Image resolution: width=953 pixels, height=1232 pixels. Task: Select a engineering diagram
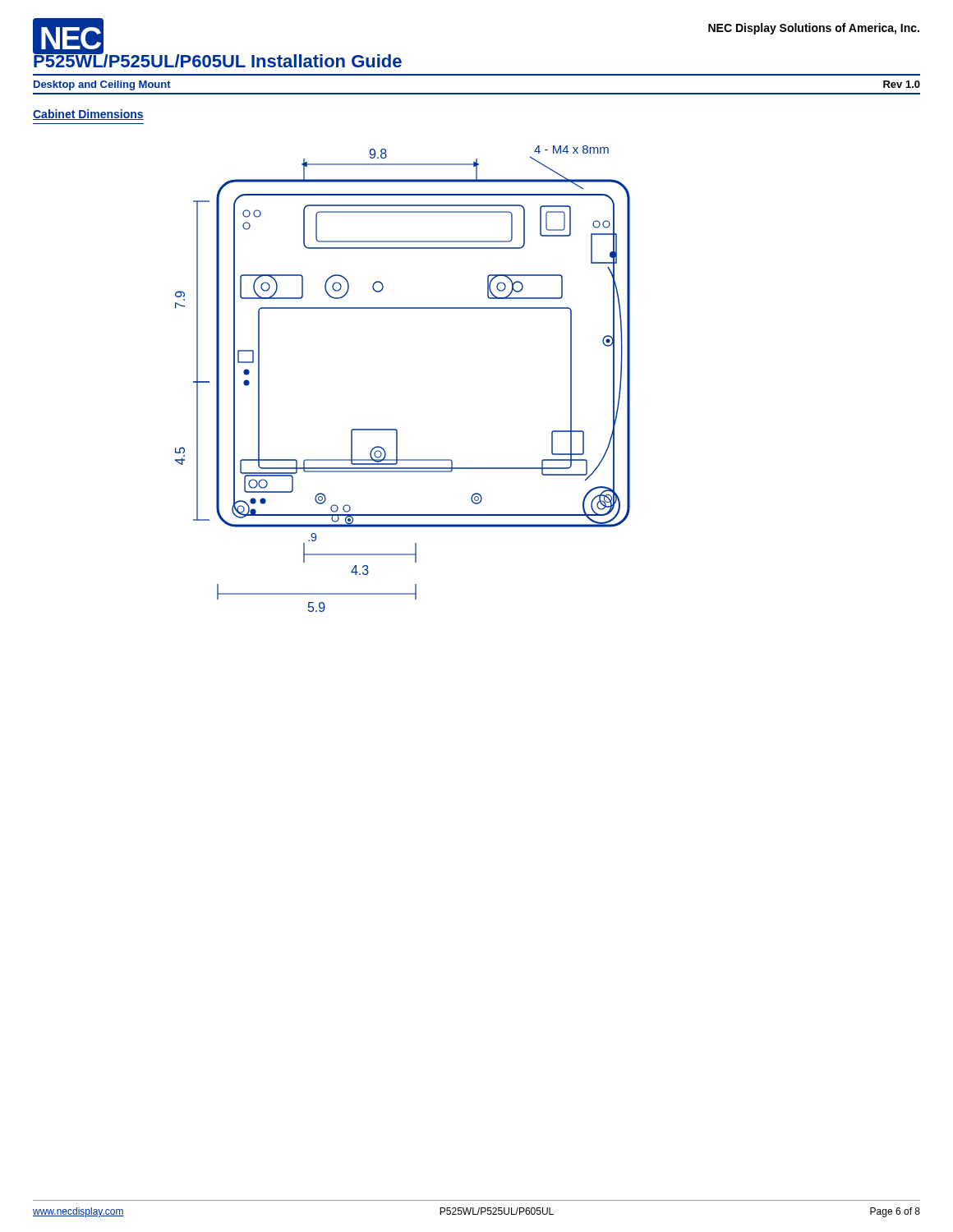[476, 382]
